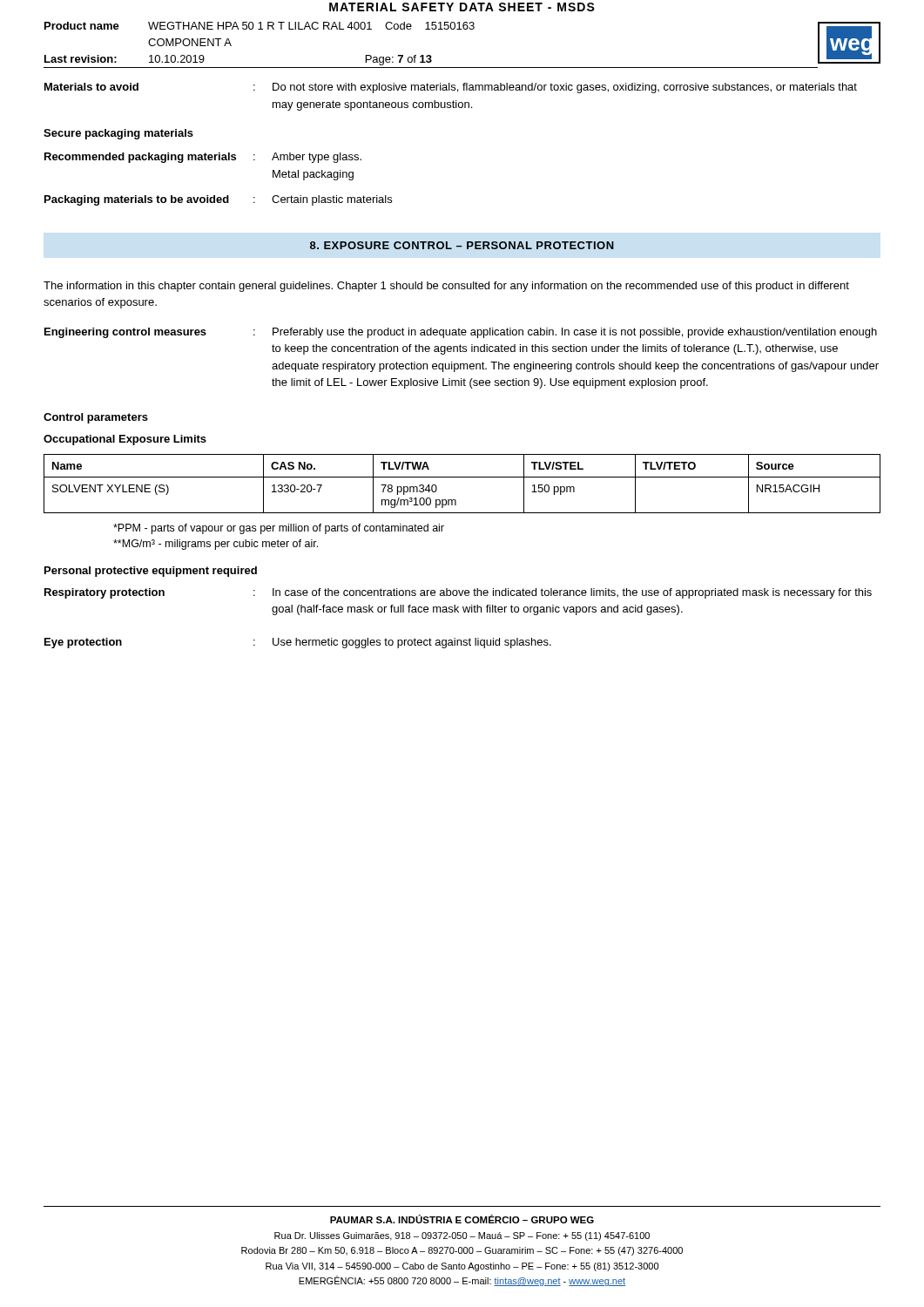The width and height of the screenshot is (924, 1307).
Task: Click the passage that begins "Recommended packaging materials : Amber type"
Action: click(203, 158)
